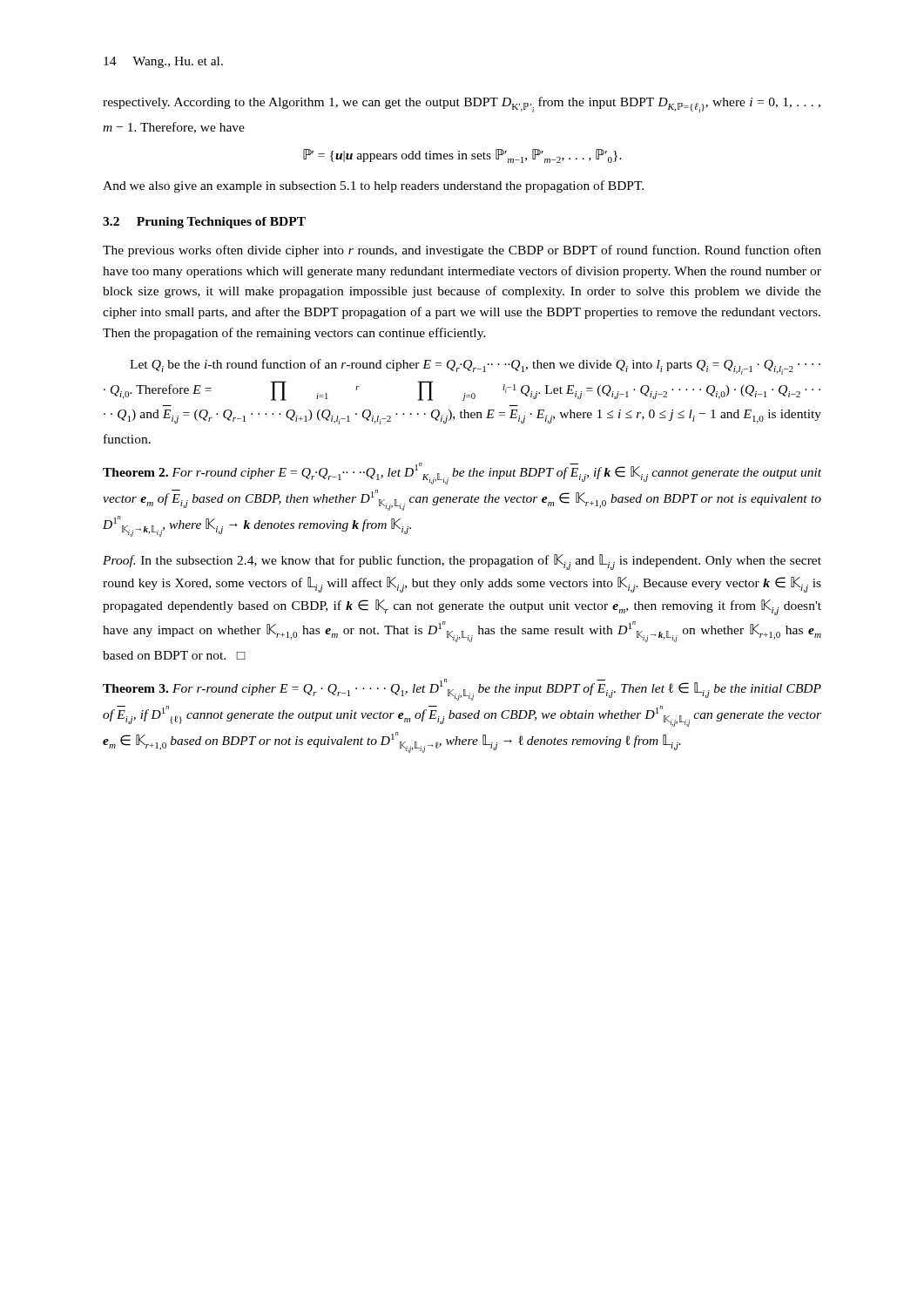Find the text starting "And we also give"
The width and height of the screenshot is (924, 1307).
[374, 186]
